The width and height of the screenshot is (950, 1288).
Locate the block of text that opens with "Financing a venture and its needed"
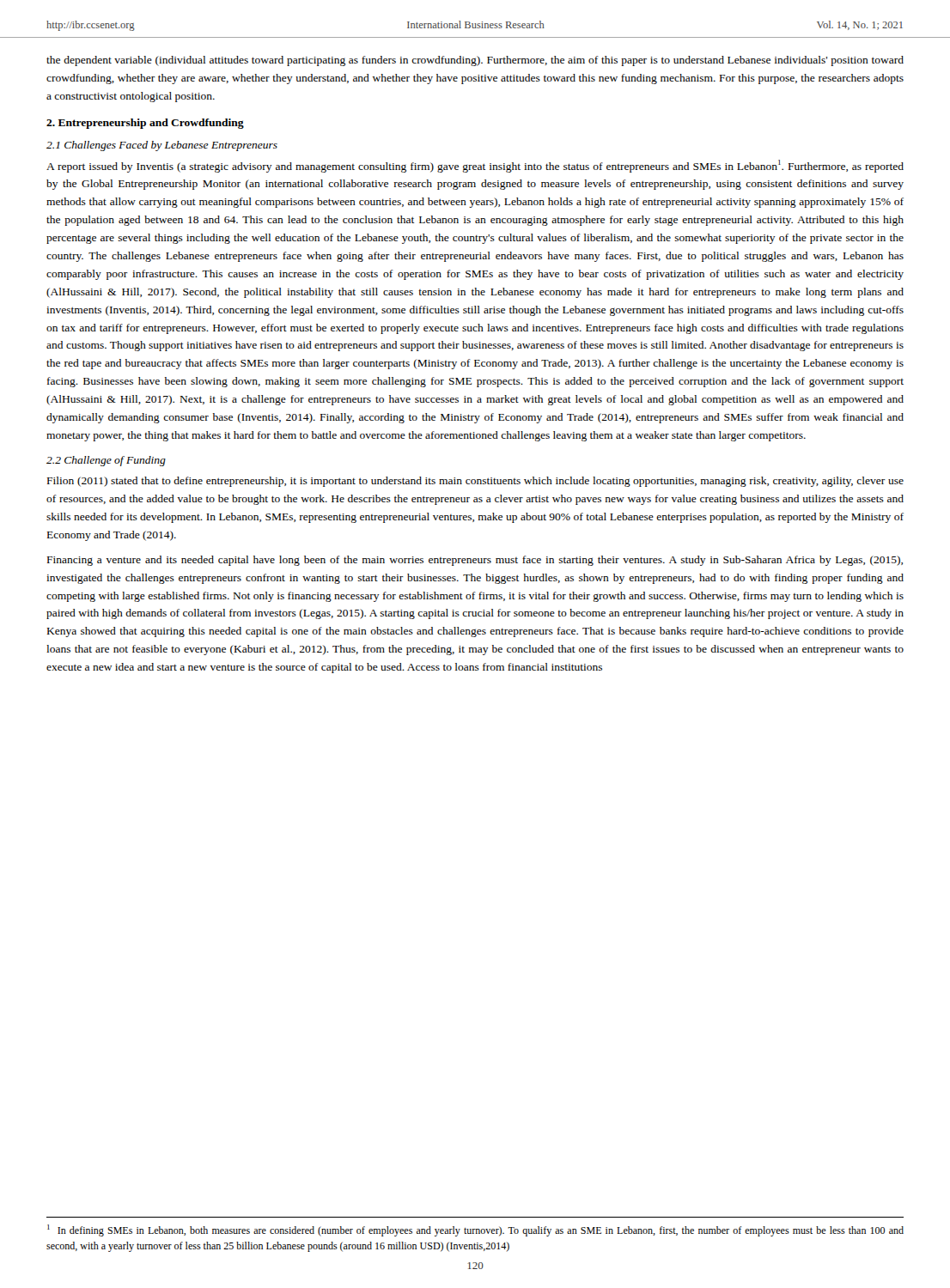475,614
